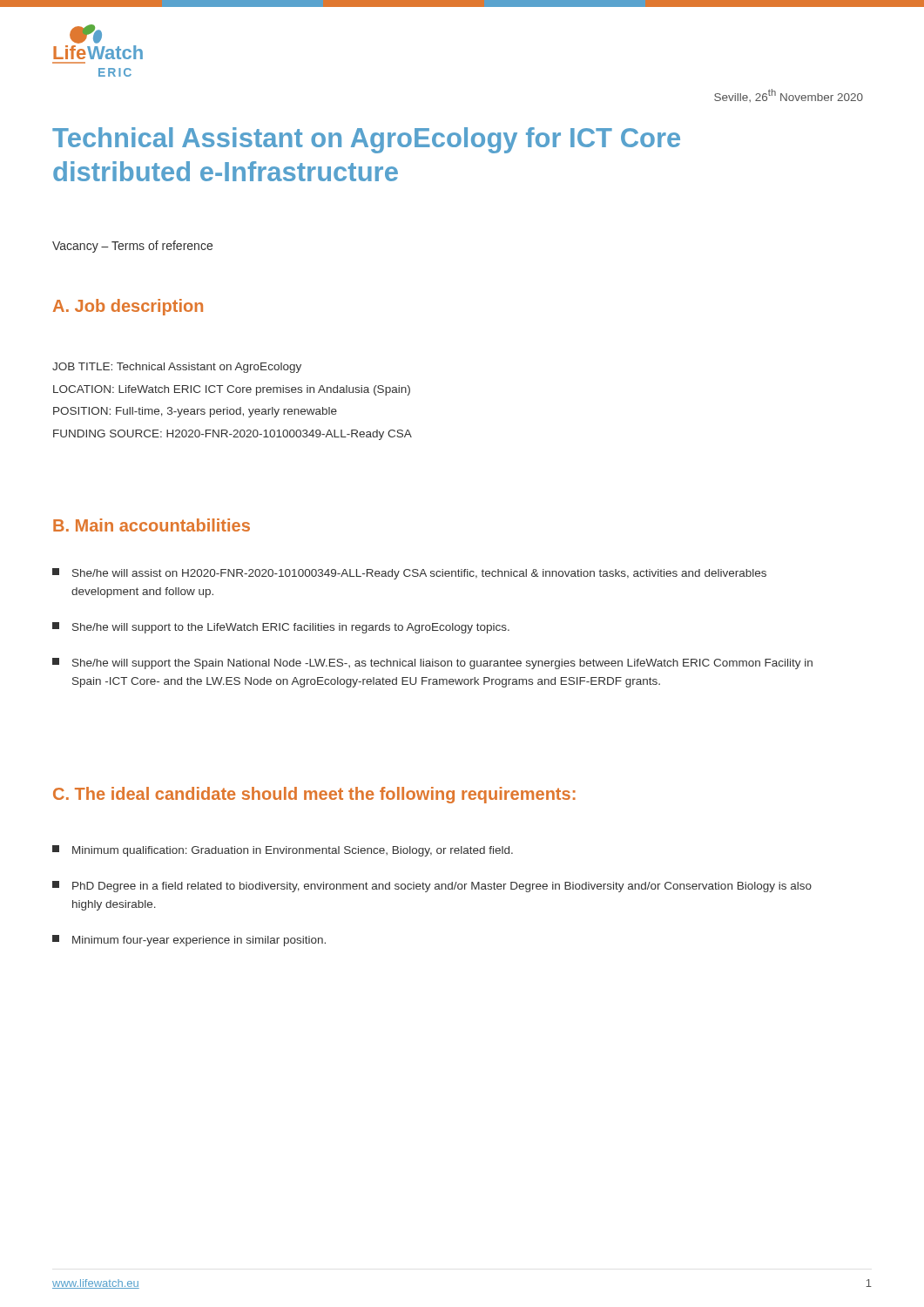Select the region starting "Vacancy – Terms of"
Image resolution: width=924 pixels, height=1307 pixels.
133,246
